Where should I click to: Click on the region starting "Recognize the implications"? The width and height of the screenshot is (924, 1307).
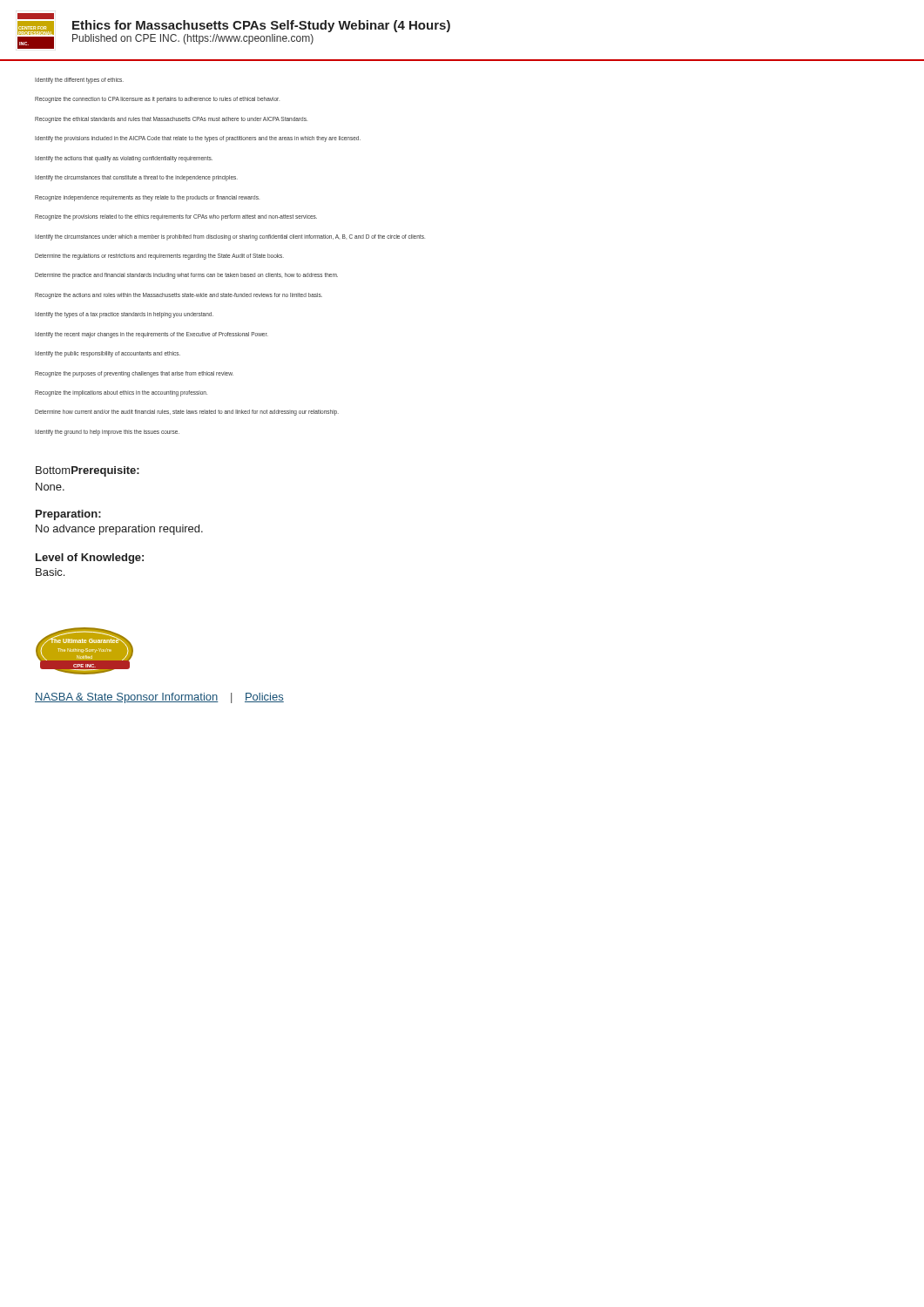[x=121, y=393]
